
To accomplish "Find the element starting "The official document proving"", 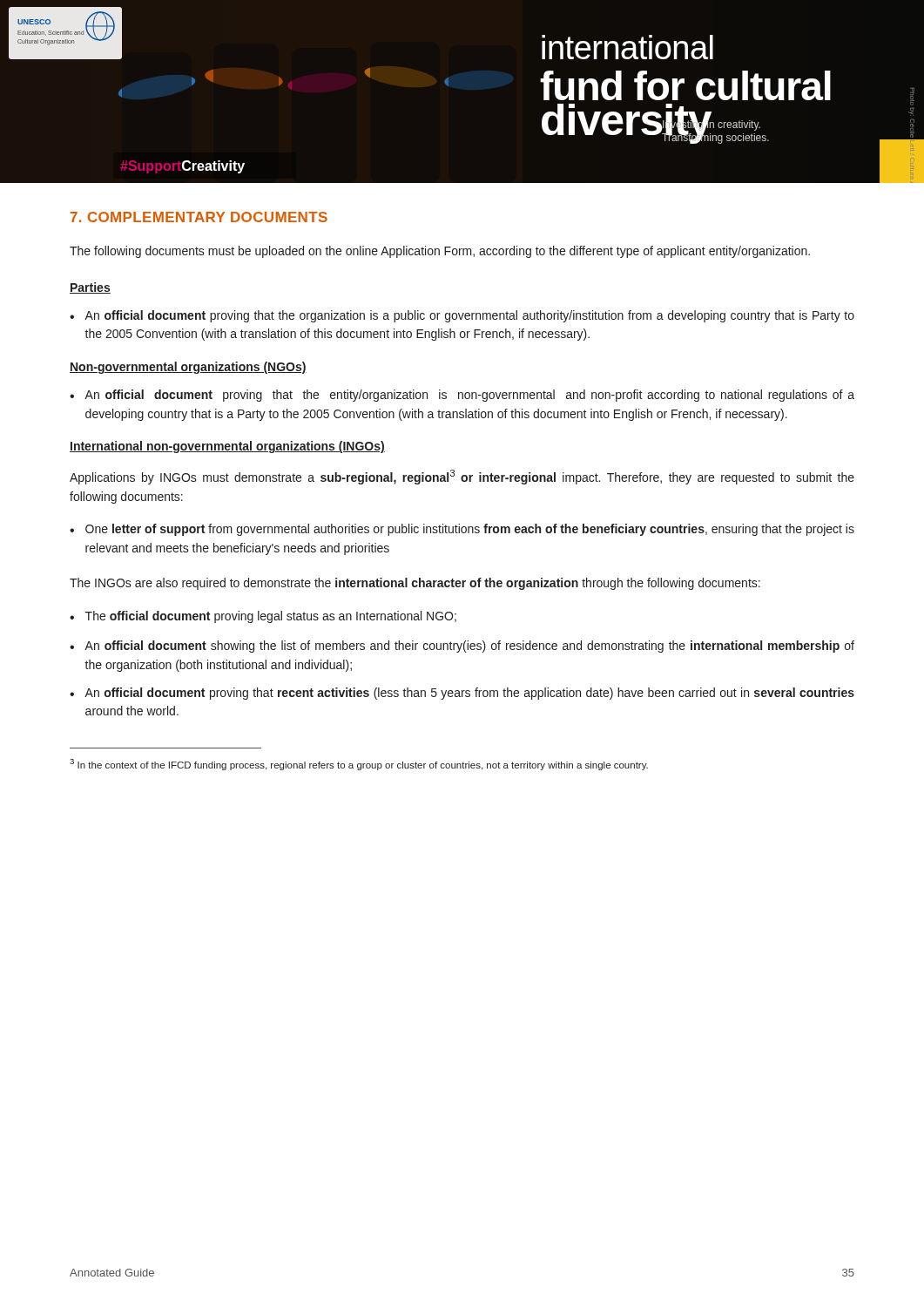I will point(271,616).
